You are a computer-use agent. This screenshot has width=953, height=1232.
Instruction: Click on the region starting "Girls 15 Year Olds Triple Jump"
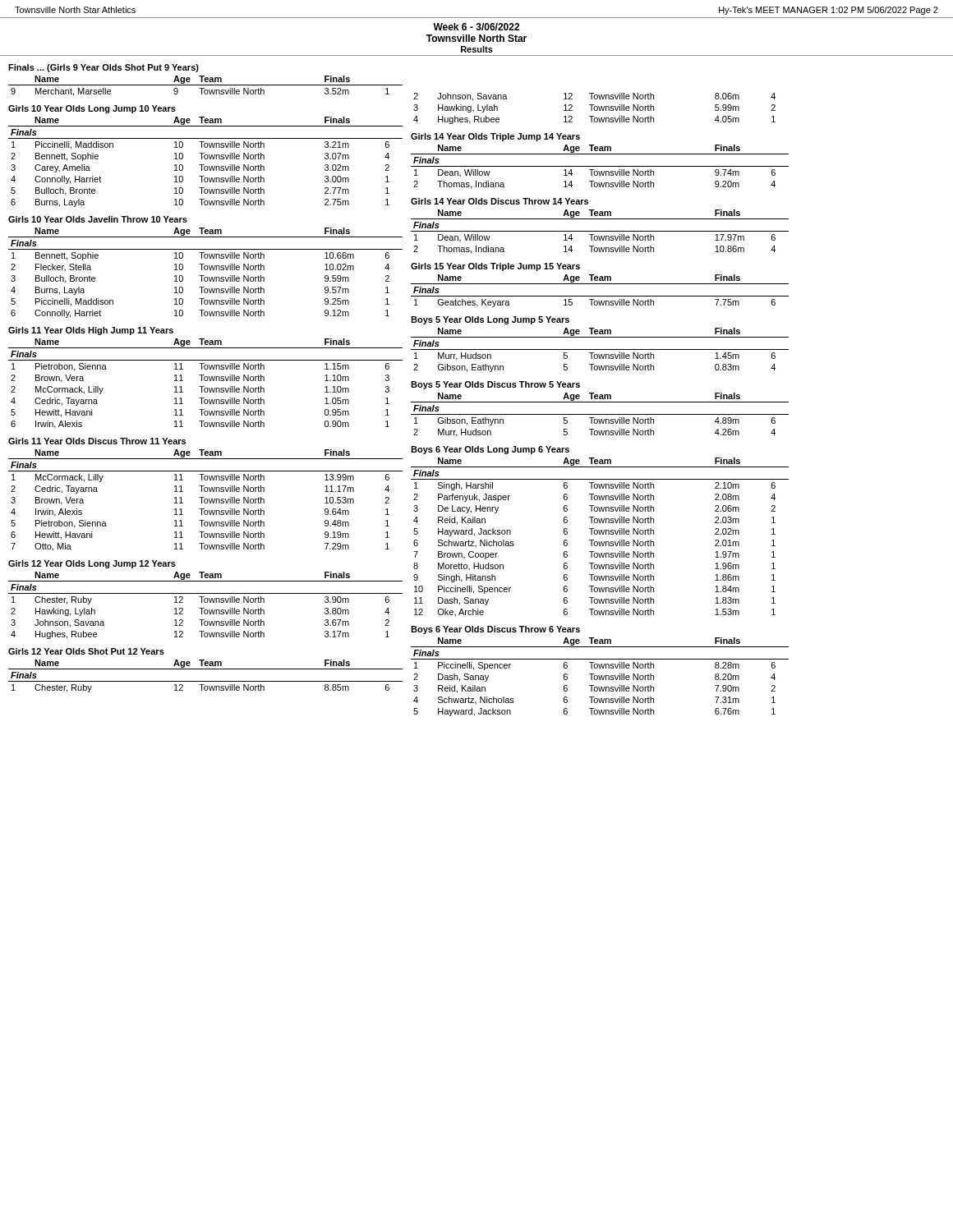(496, 266)
